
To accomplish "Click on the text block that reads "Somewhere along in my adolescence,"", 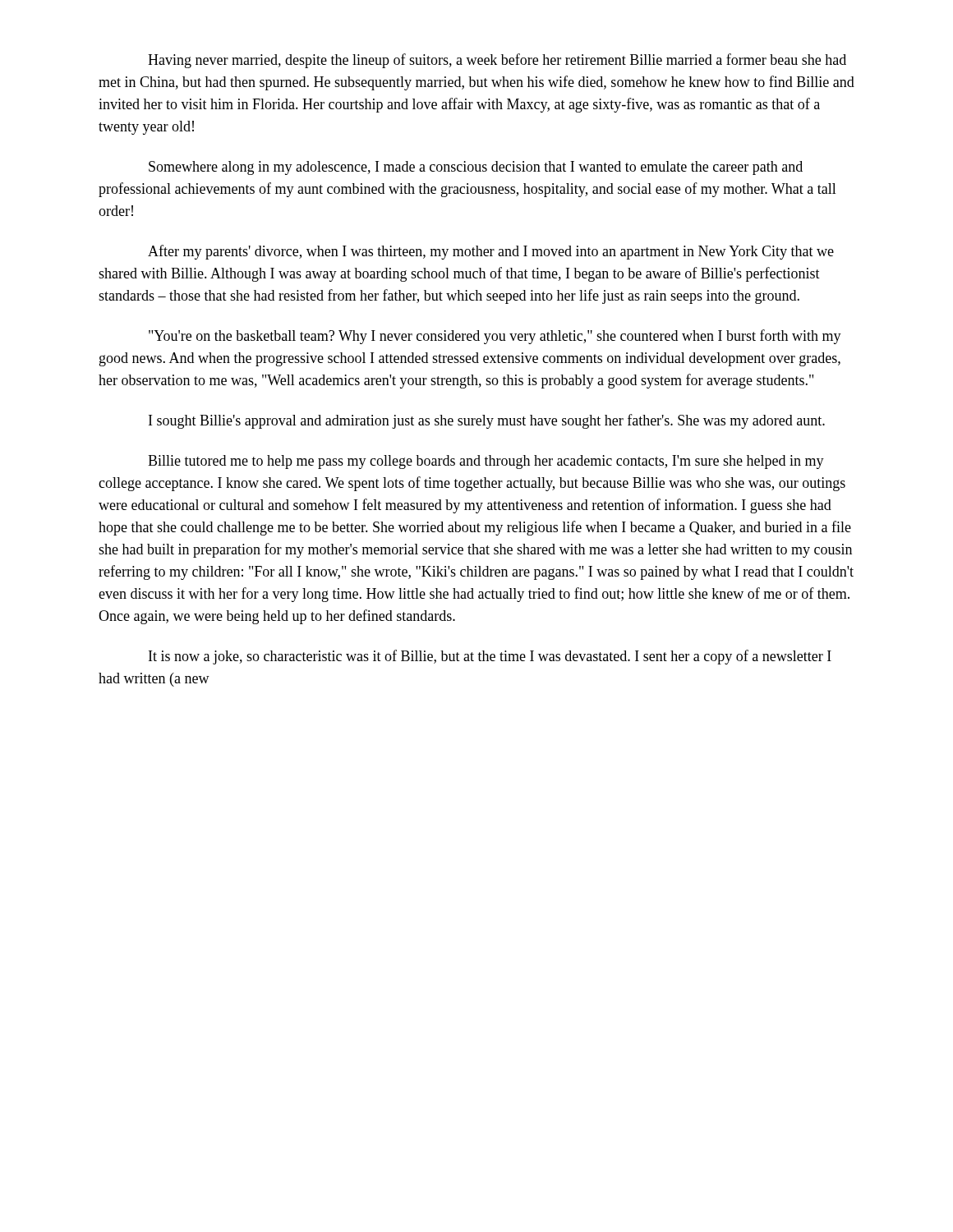I will point(476,189).
